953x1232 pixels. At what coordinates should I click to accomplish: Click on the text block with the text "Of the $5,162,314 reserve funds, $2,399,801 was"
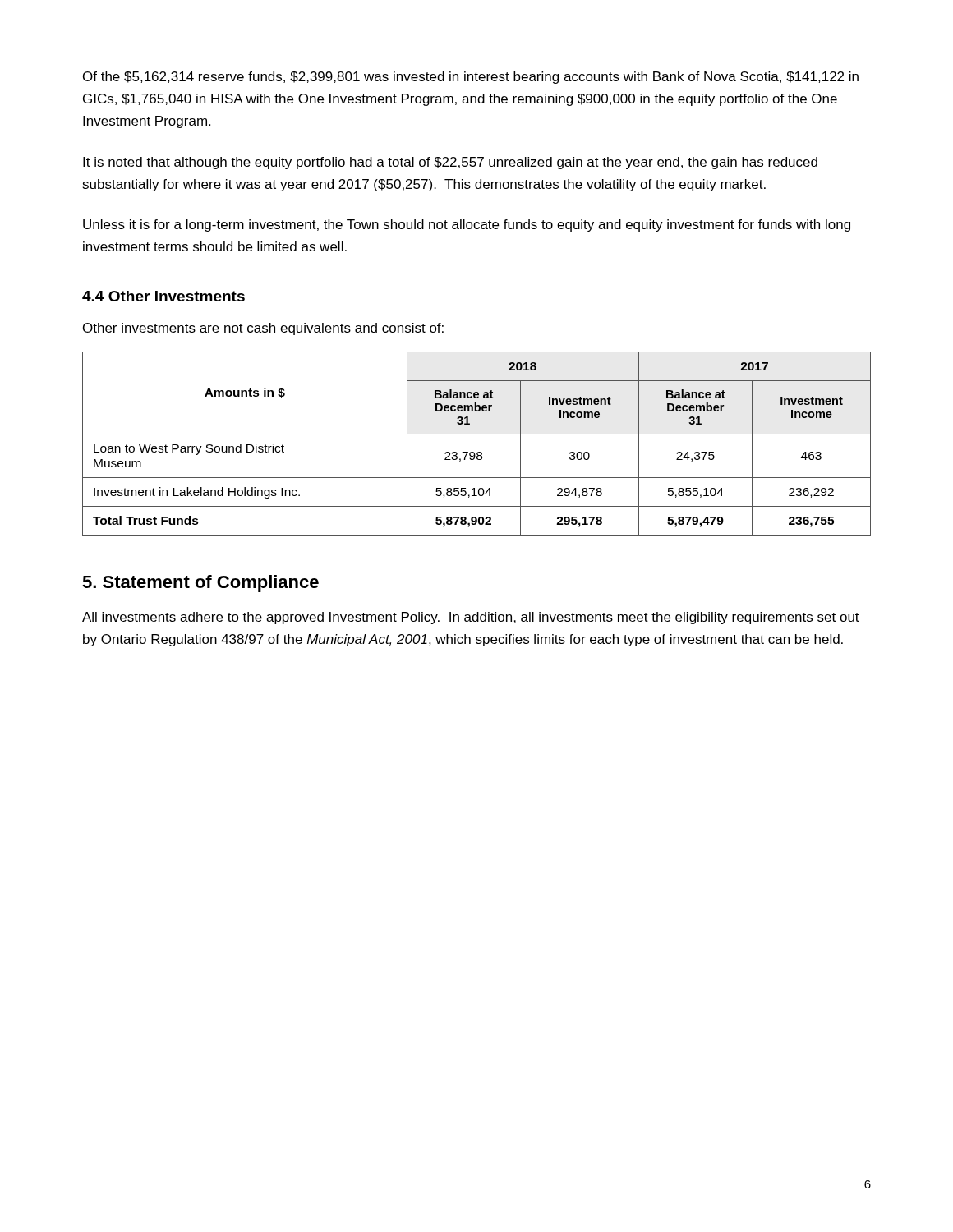pos(471,99)
